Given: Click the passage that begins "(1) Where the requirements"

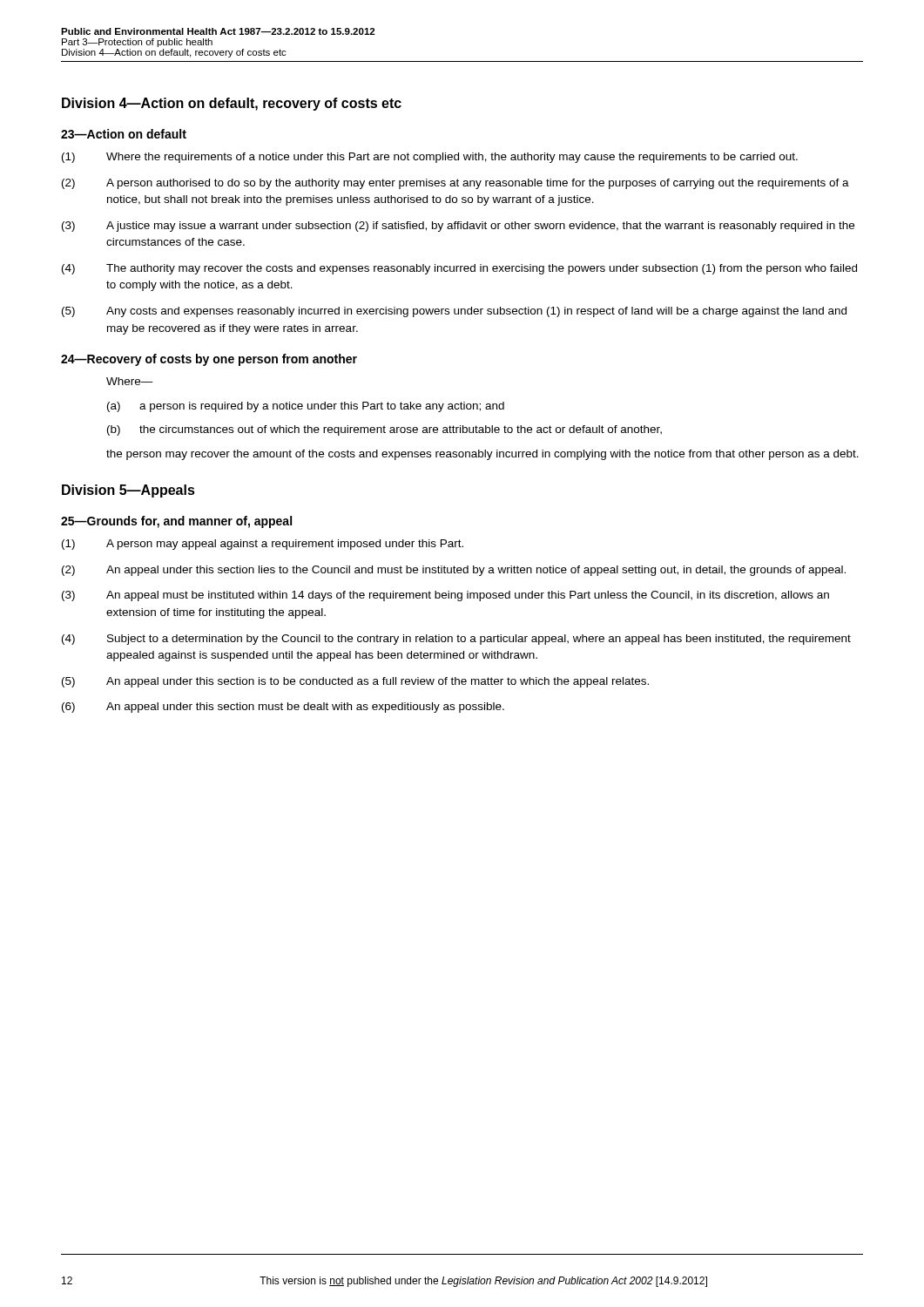Looking at the screenshot, I should [462, 157].
